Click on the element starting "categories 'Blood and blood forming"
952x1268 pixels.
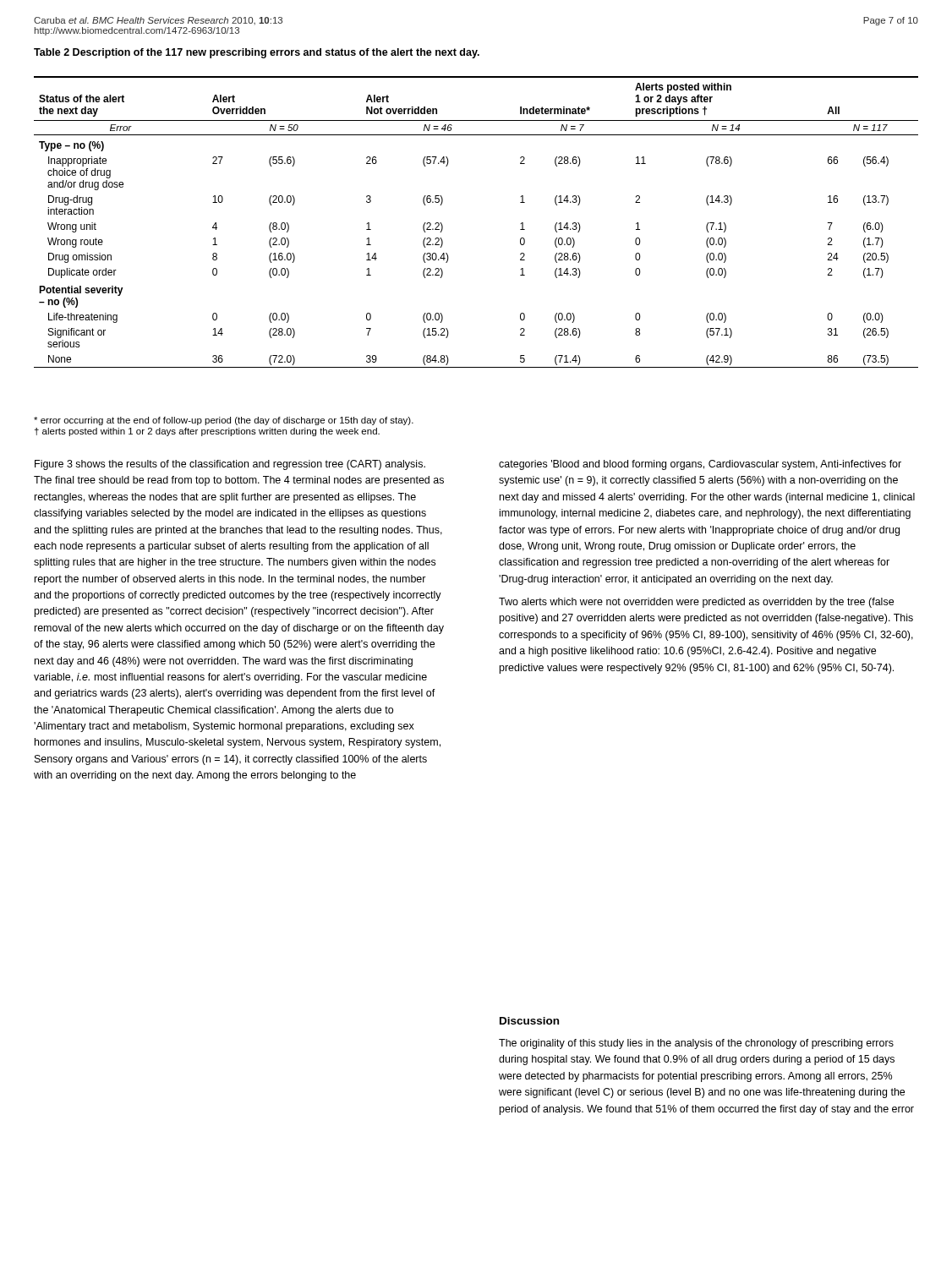tap(709, 566)
